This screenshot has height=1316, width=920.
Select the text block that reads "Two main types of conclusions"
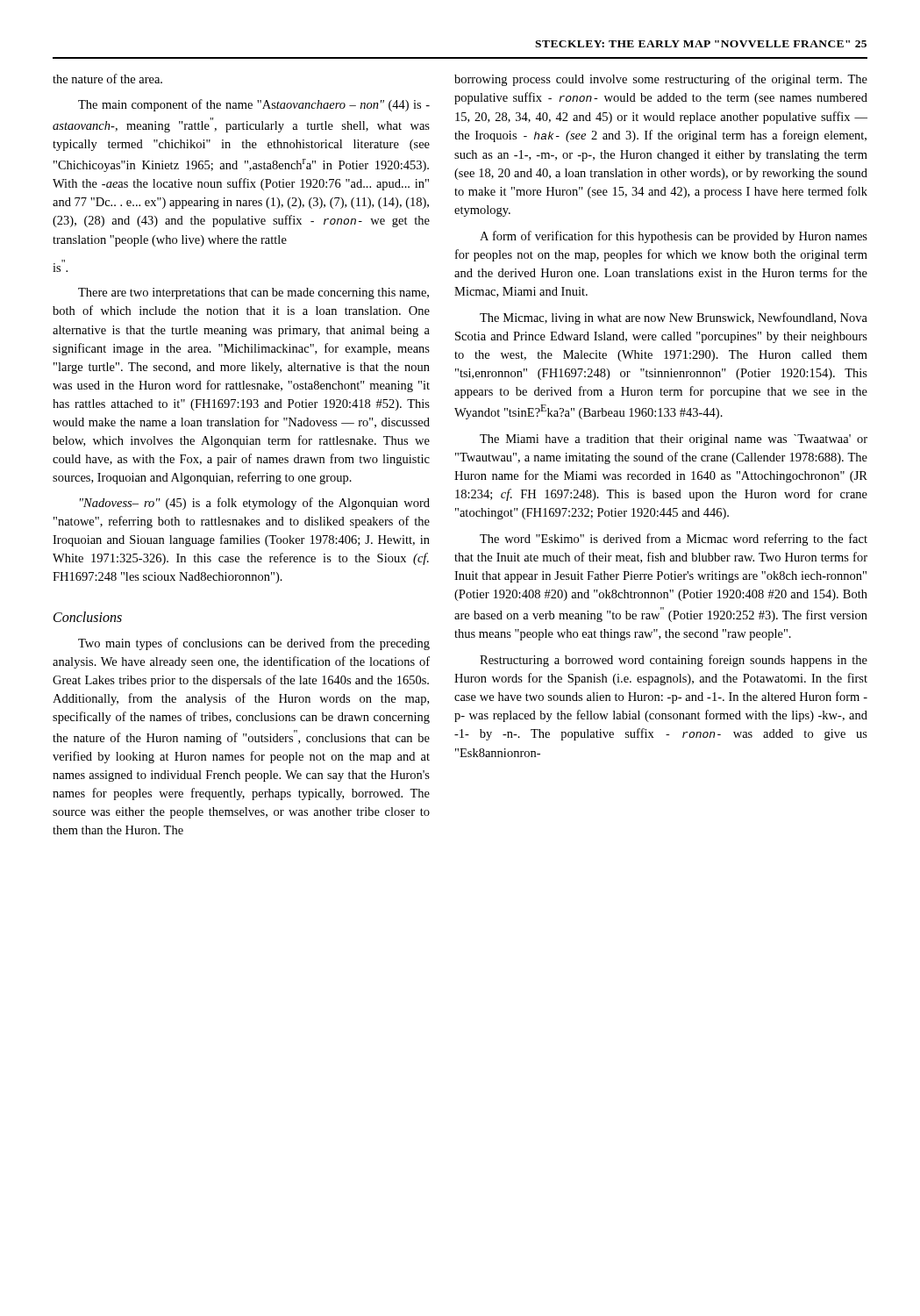point(241,737)
